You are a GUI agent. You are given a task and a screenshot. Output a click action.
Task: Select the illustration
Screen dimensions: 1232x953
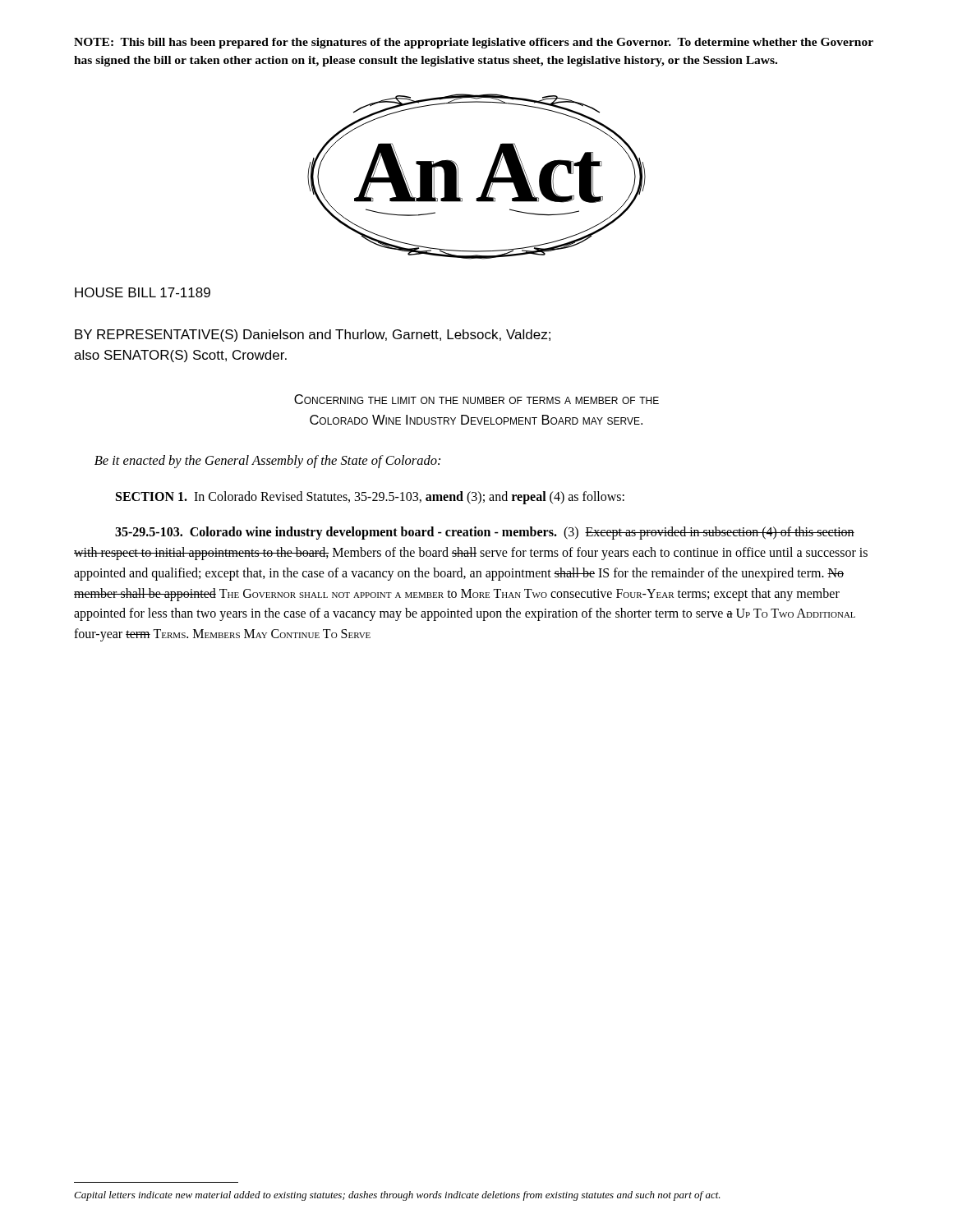click(x=476, y=174)
